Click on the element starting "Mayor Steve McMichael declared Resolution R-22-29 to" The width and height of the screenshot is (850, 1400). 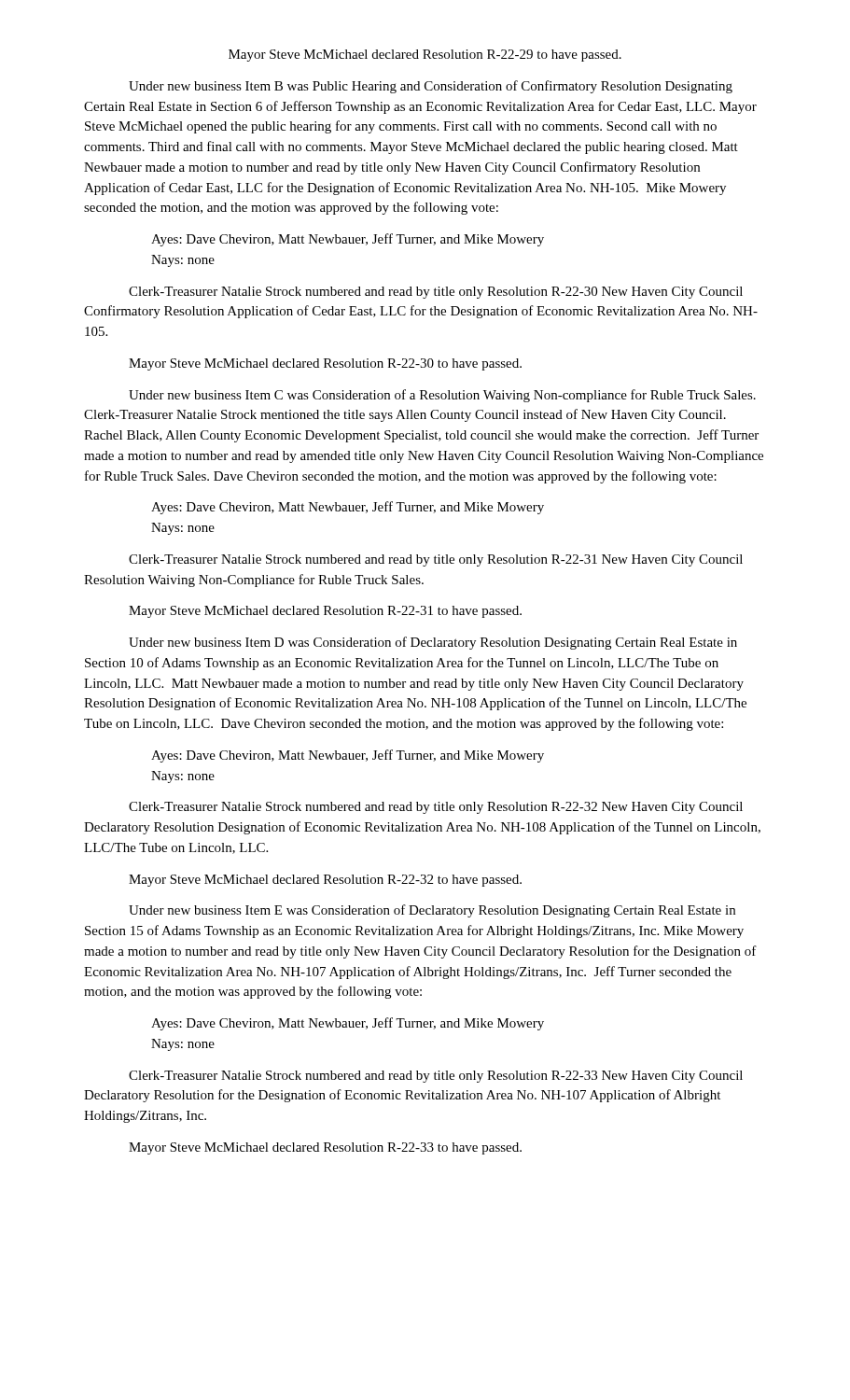point(425,54)
